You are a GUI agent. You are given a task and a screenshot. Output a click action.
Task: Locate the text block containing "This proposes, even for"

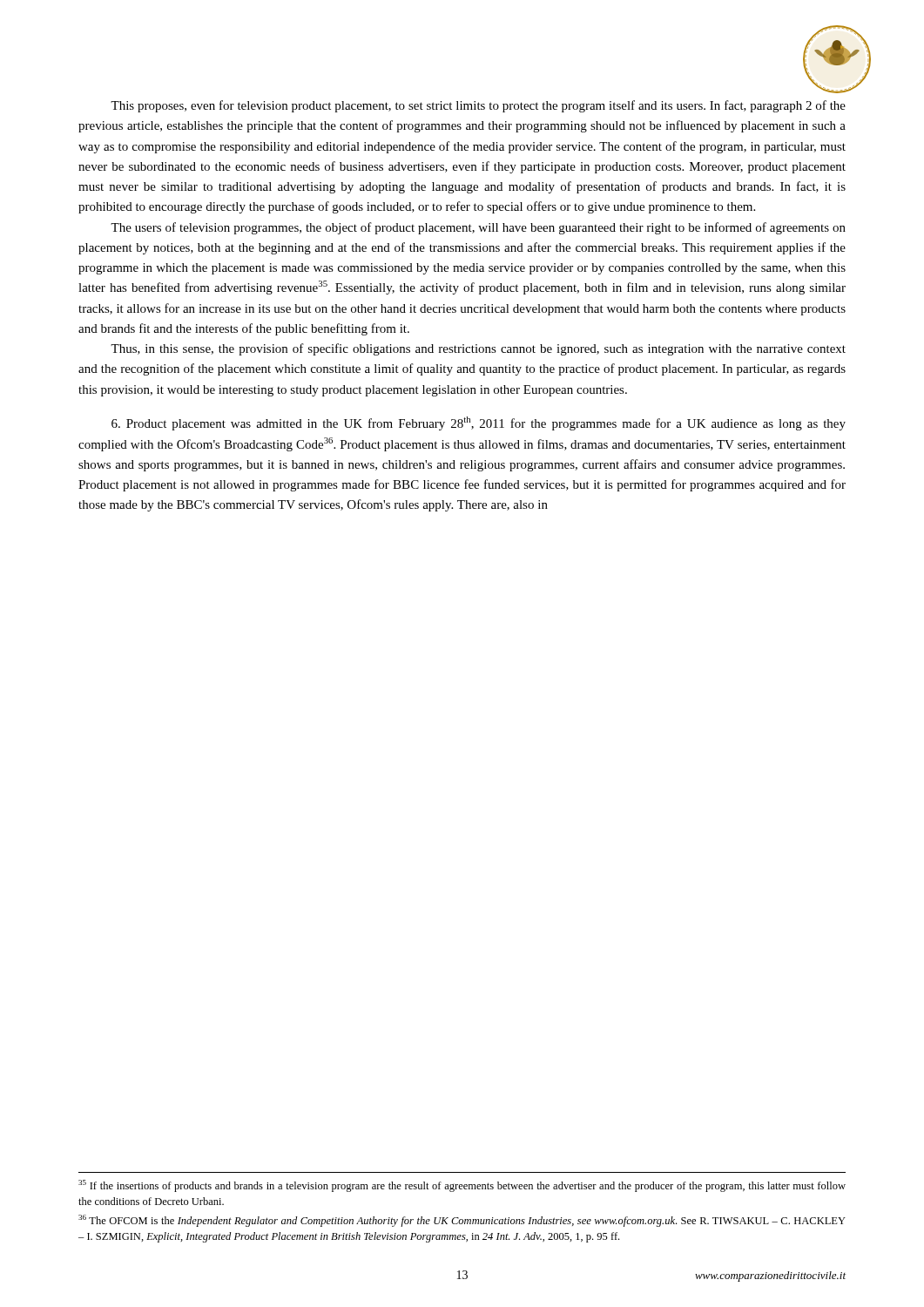click(462, 157)
